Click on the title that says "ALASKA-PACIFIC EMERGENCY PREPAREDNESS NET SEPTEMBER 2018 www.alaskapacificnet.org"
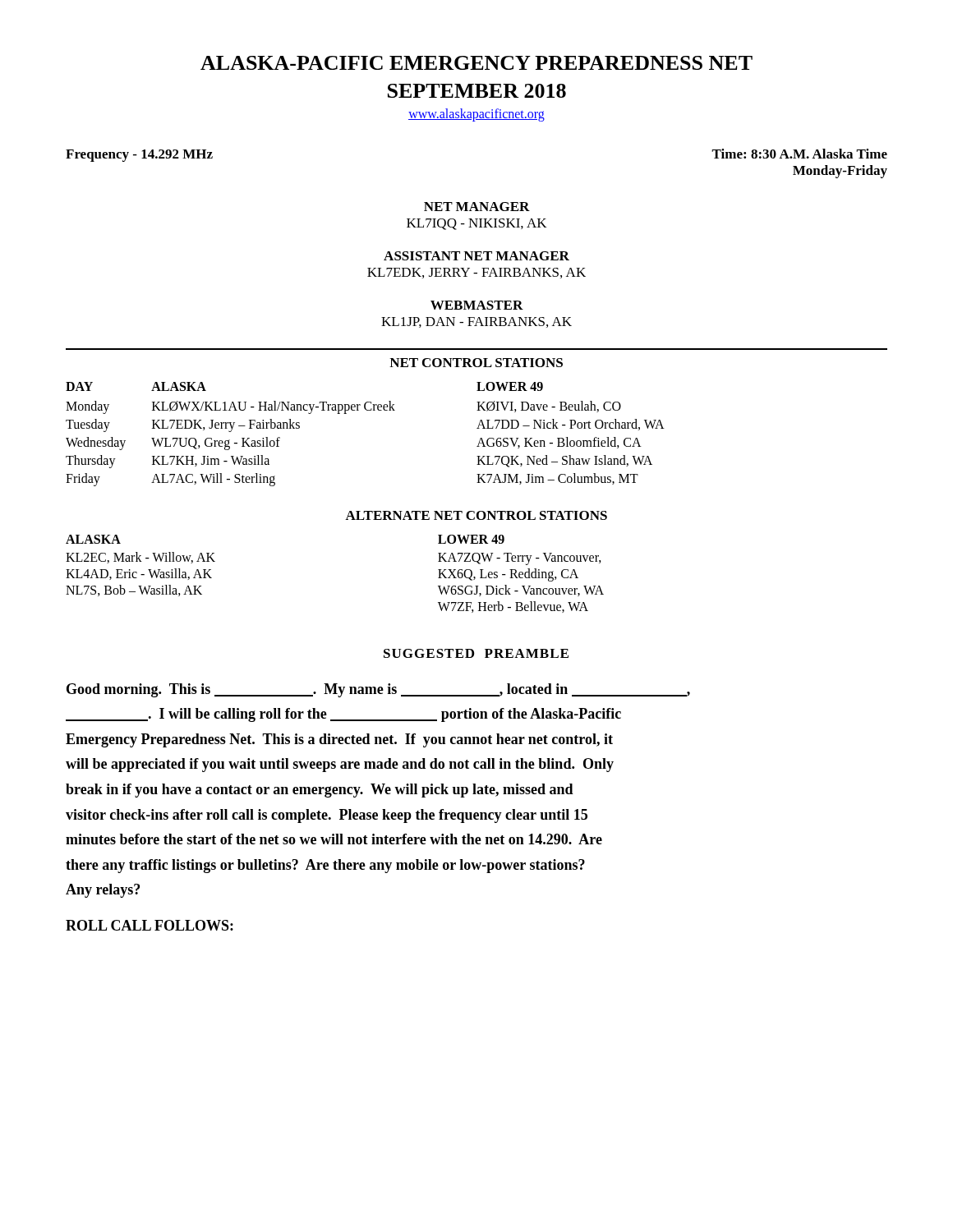 [x=476, y=85]
